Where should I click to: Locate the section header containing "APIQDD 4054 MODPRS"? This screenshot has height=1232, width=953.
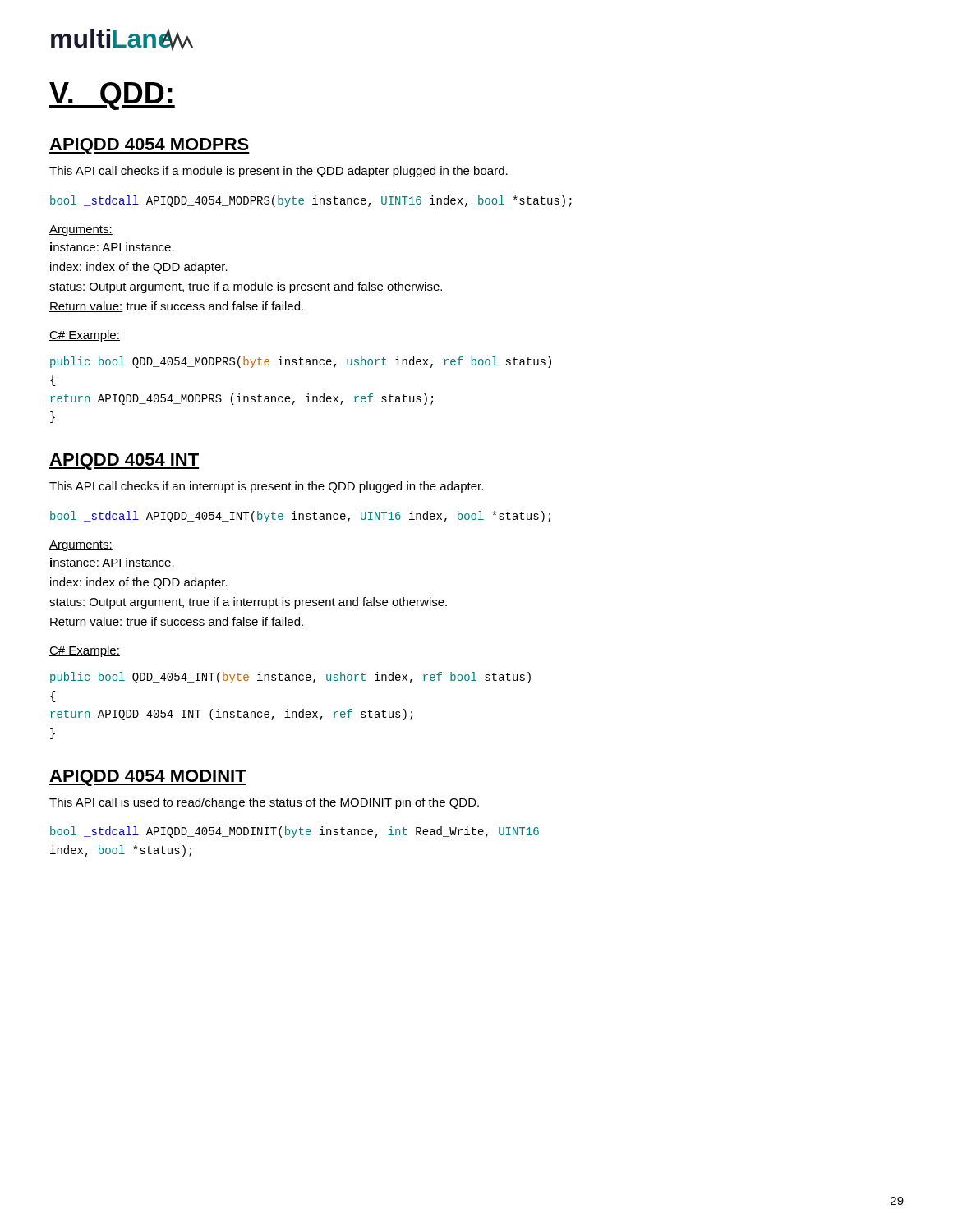point(149,144)
